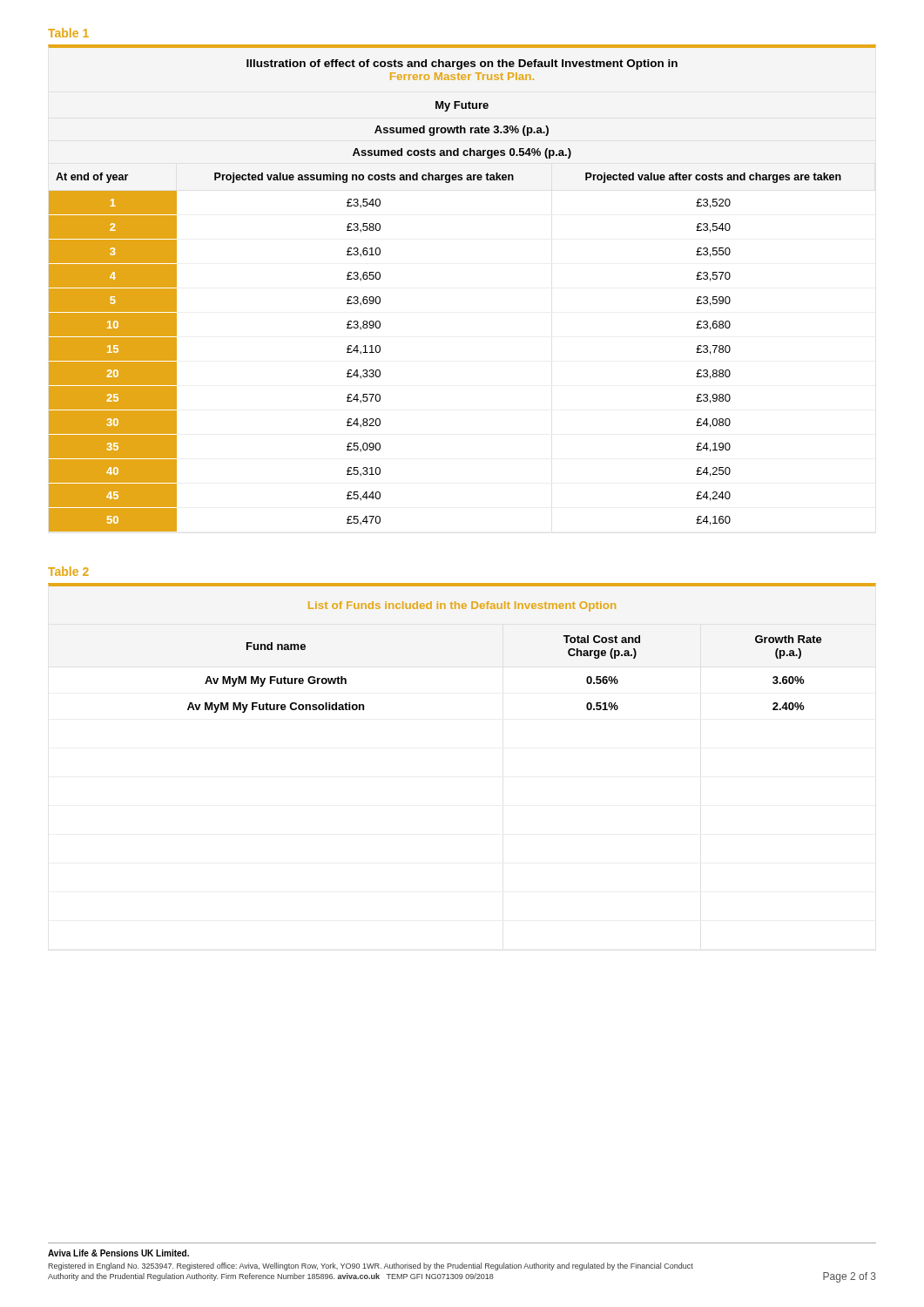The image size is (924, 1307).
Task: Find the element starting "Table 1"
Action: [68, 33]
